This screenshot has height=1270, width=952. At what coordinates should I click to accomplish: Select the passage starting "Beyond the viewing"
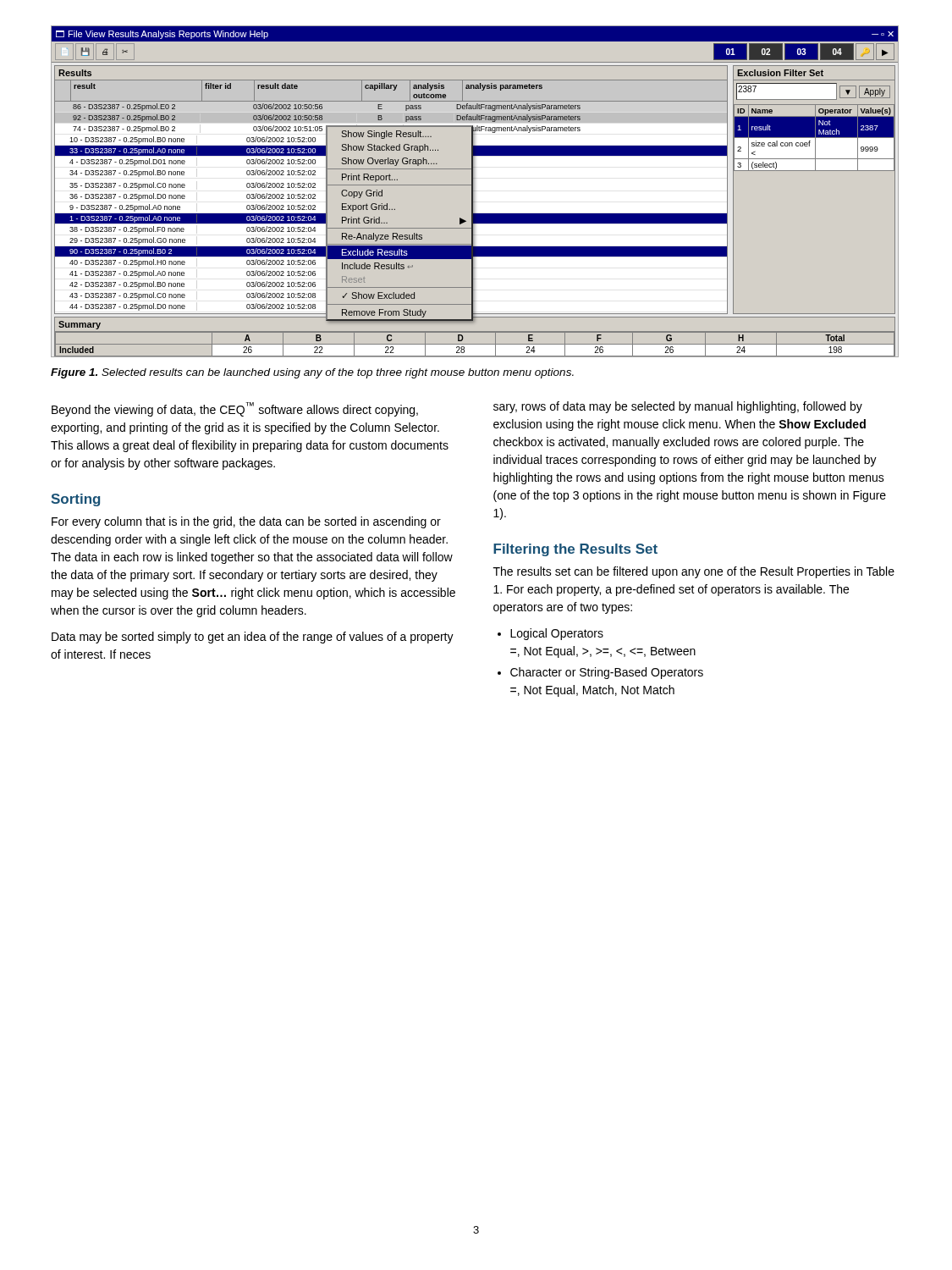coord(231,409)
